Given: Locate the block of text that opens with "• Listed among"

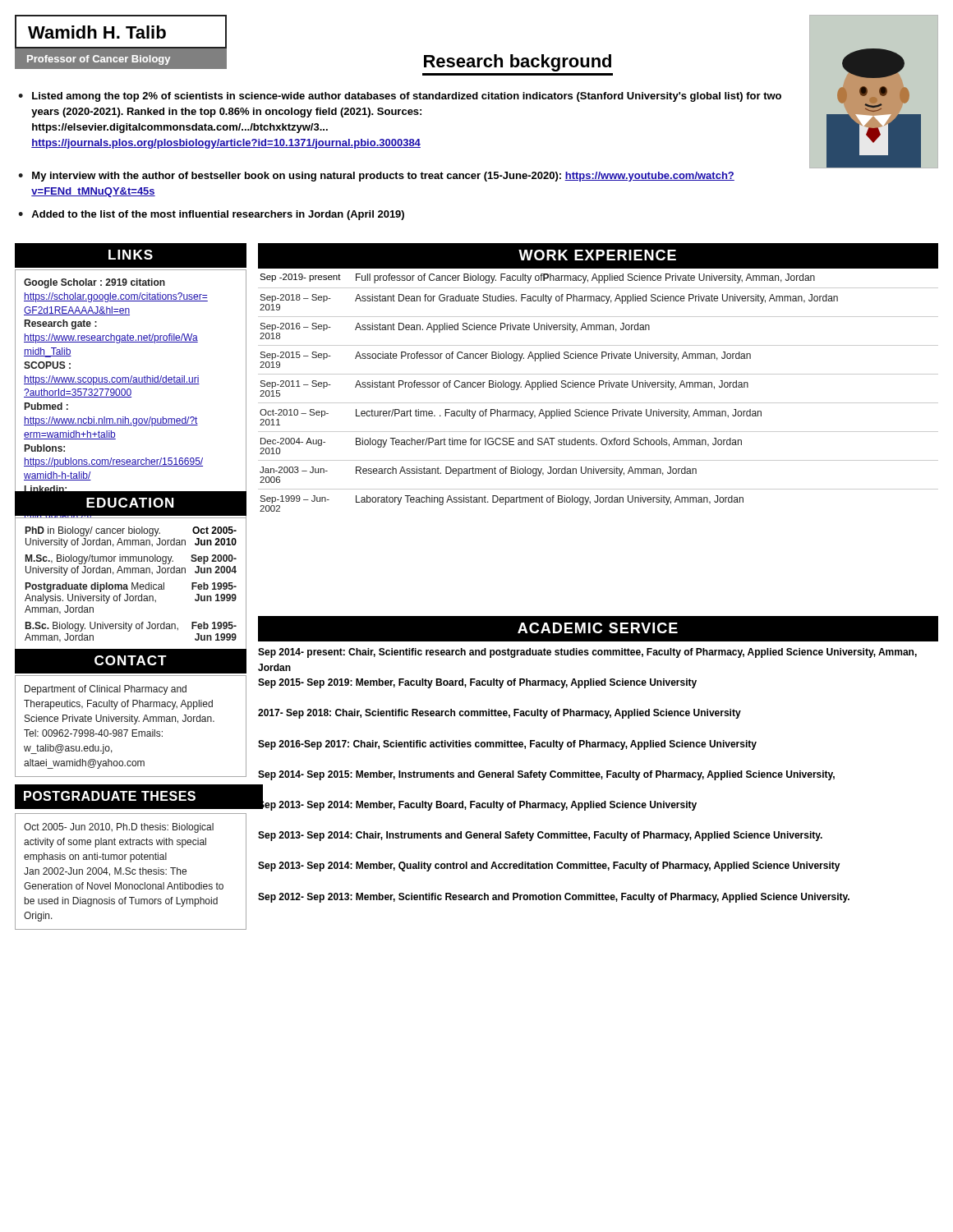Looking at the screenshot, I should click(408, 120).
